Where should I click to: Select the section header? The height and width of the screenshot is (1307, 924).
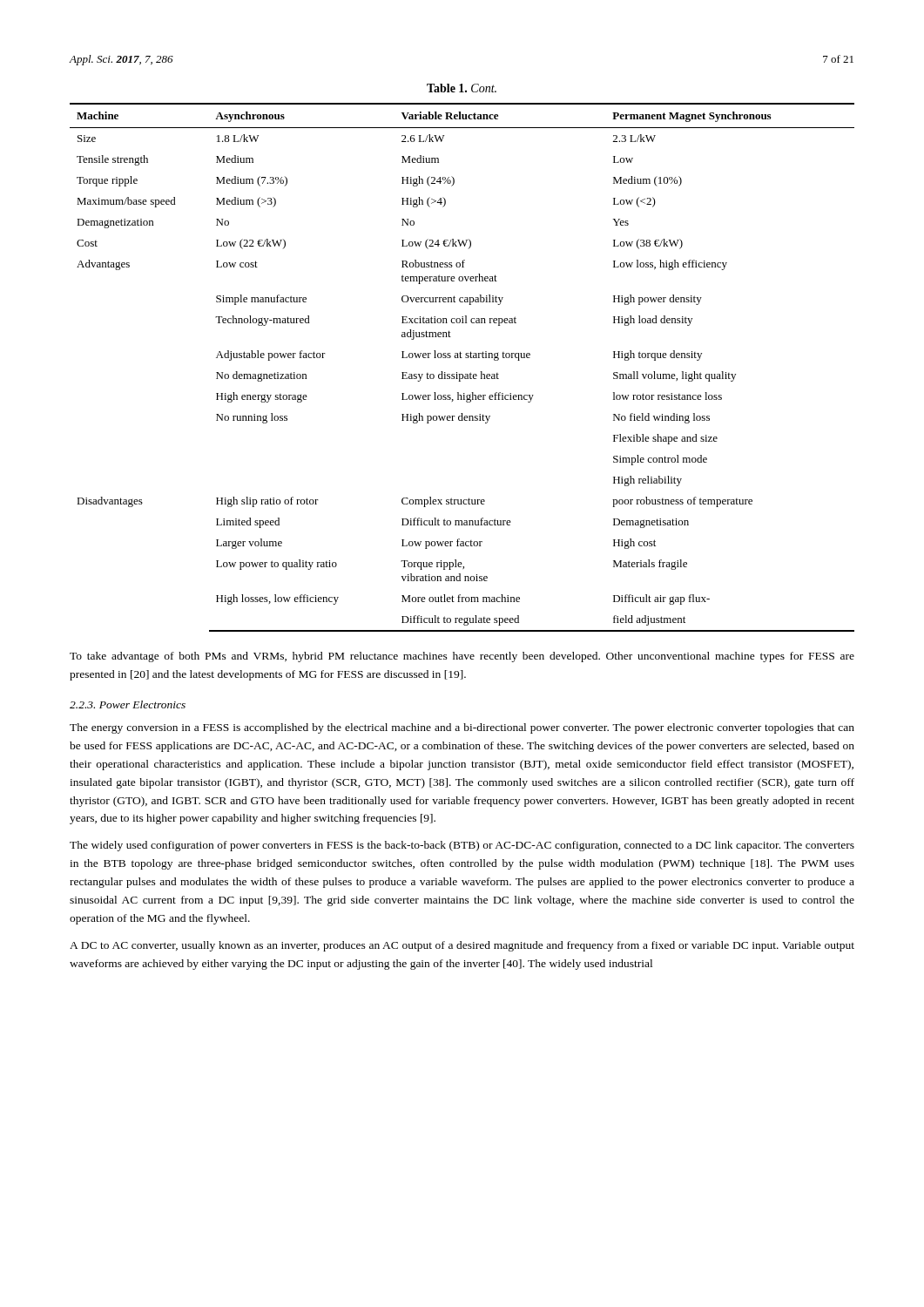[x=128, y=704]
